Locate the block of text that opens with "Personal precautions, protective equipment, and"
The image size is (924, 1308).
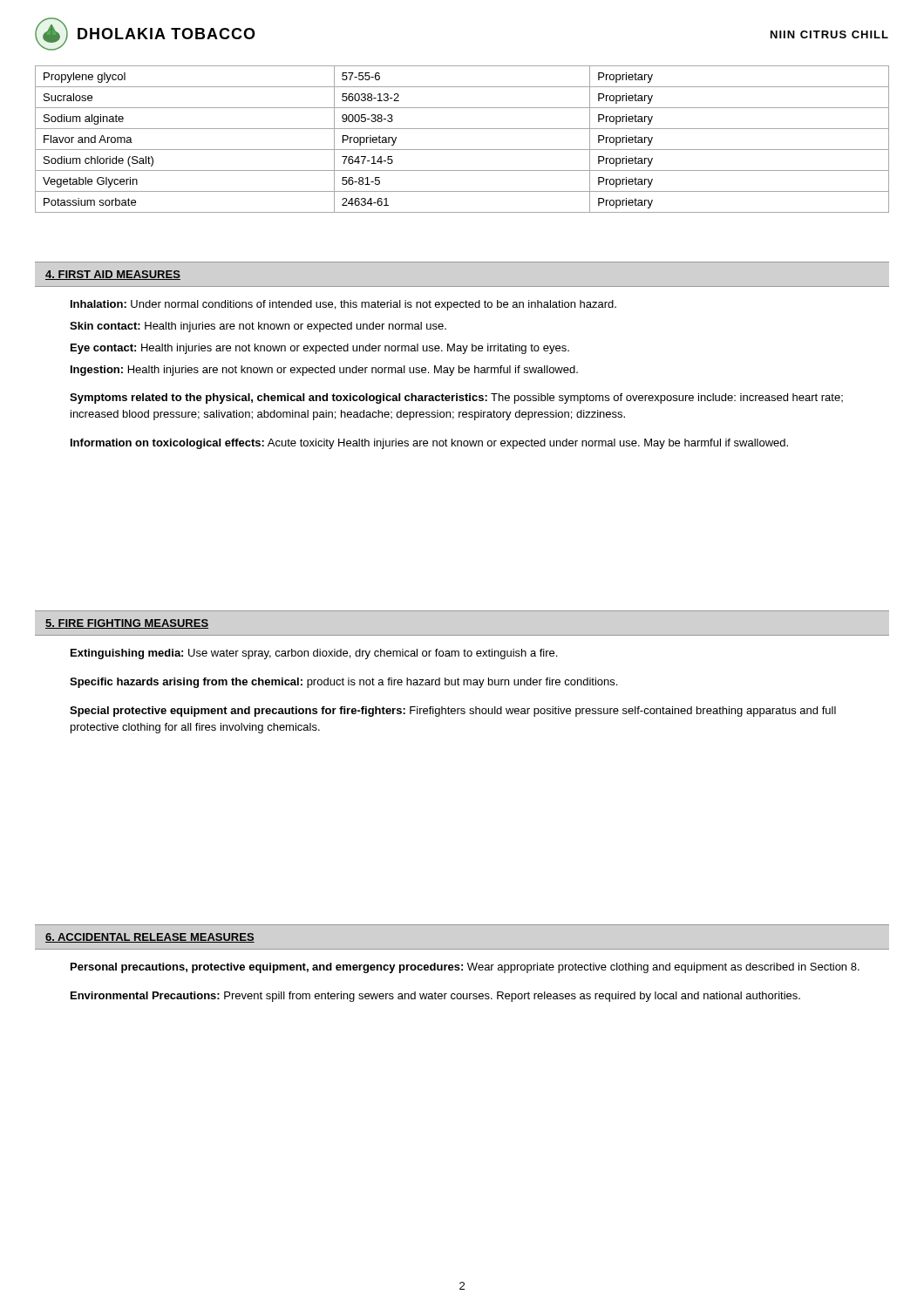click(465, 967)
